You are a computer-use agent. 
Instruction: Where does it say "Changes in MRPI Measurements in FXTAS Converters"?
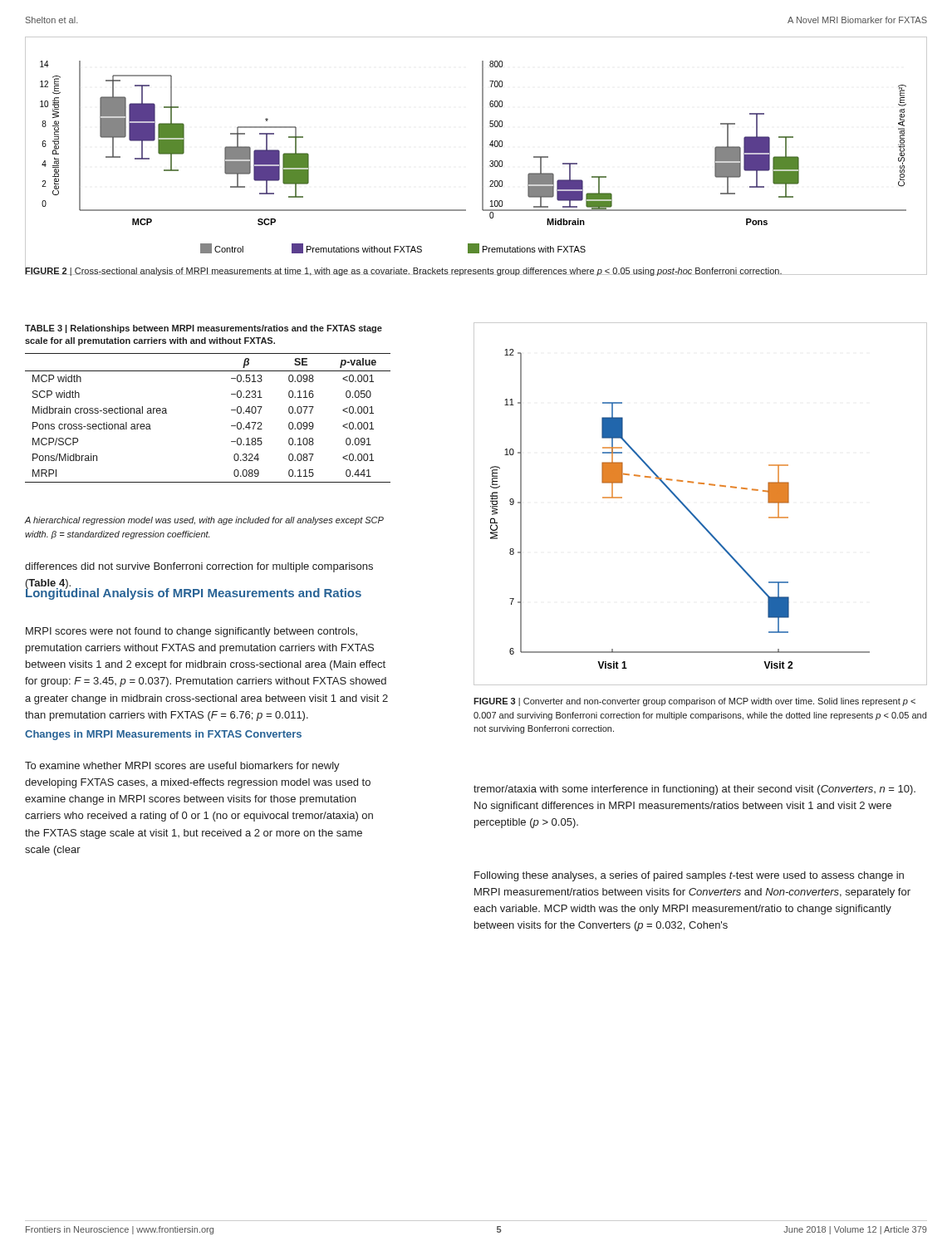click(x=163, y=734)
